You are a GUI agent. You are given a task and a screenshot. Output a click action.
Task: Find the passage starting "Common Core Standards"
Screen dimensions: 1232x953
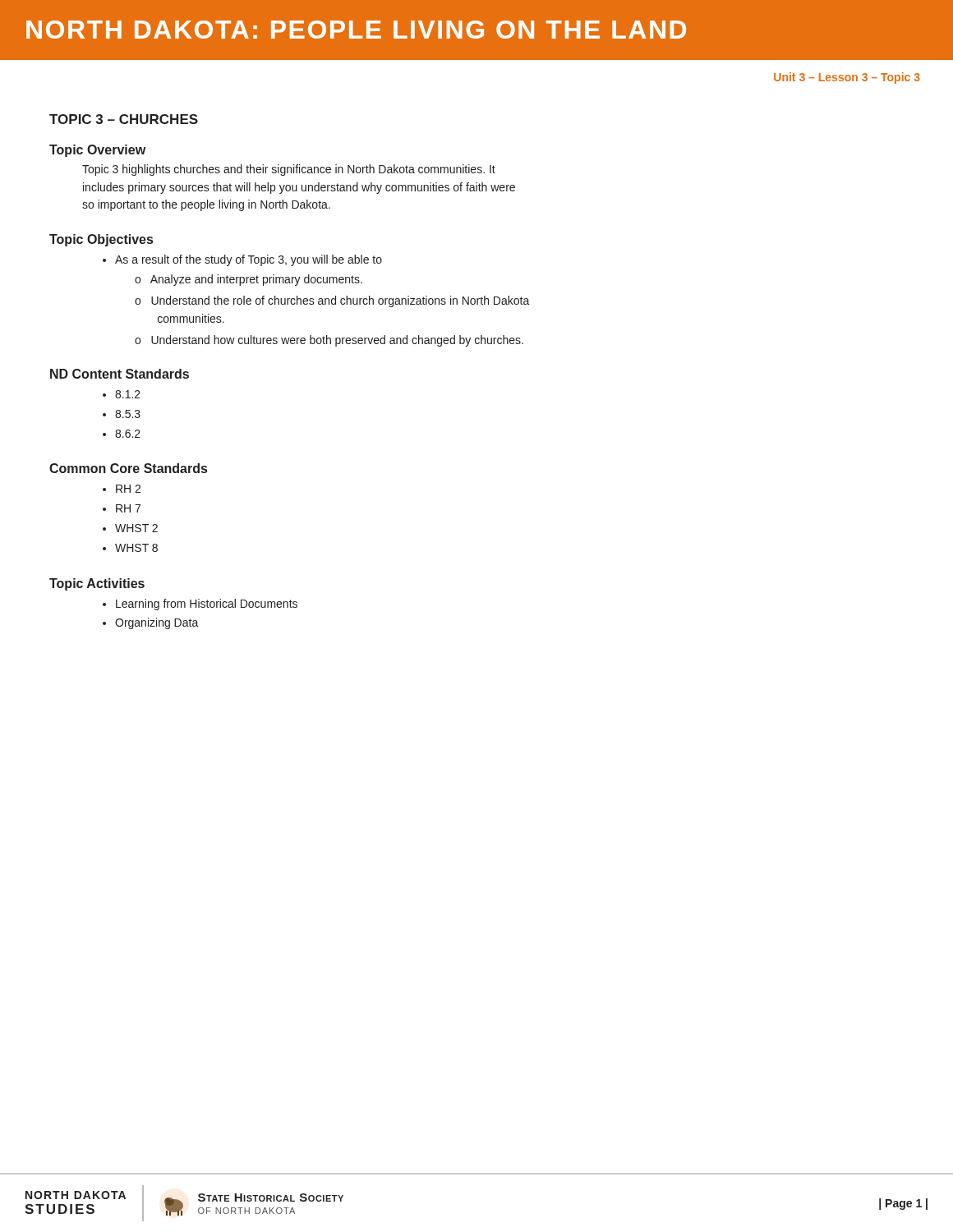point(129,469)
